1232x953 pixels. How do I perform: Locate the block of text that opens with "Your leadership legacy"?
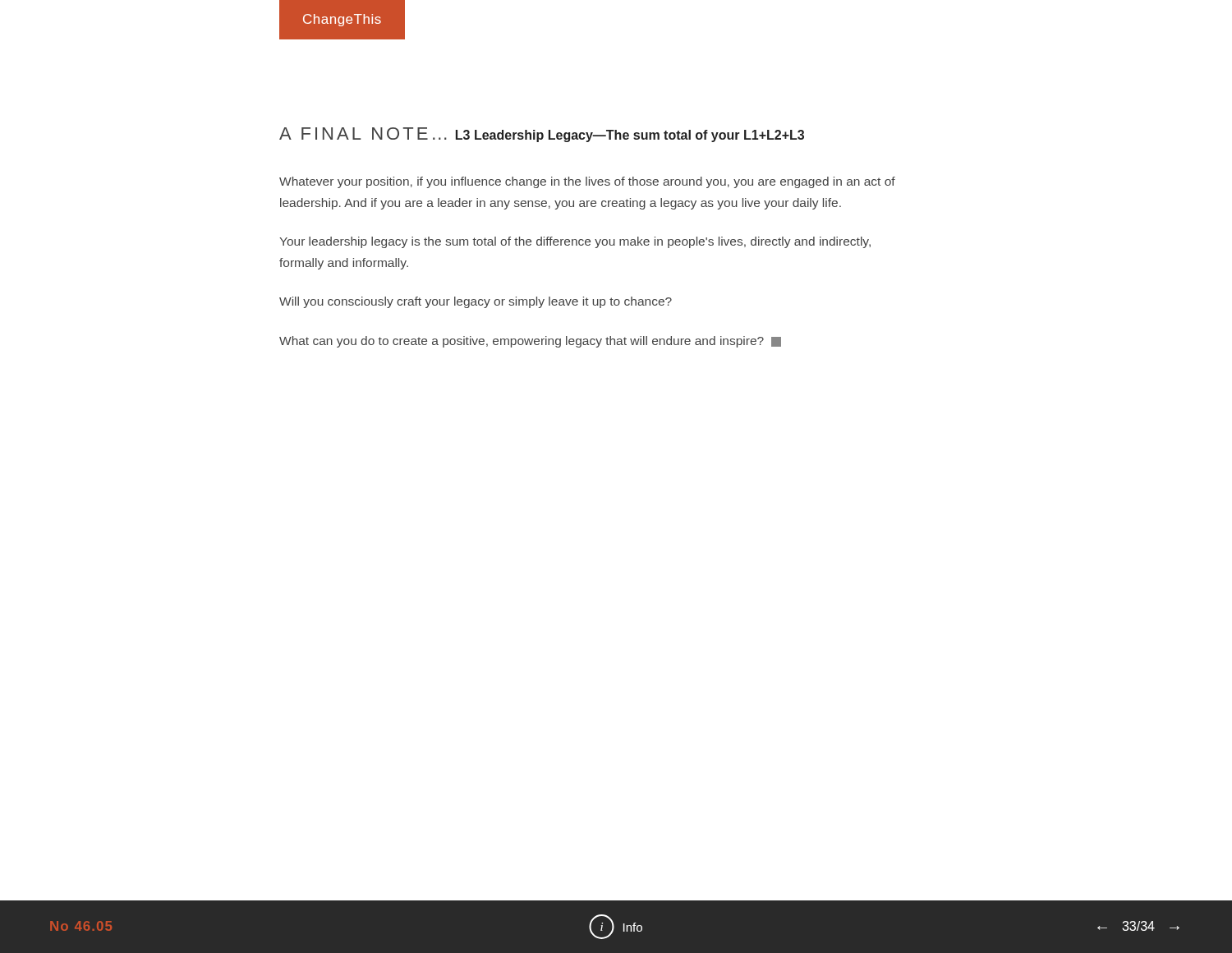pyautogui.click(x=591, y=252)
